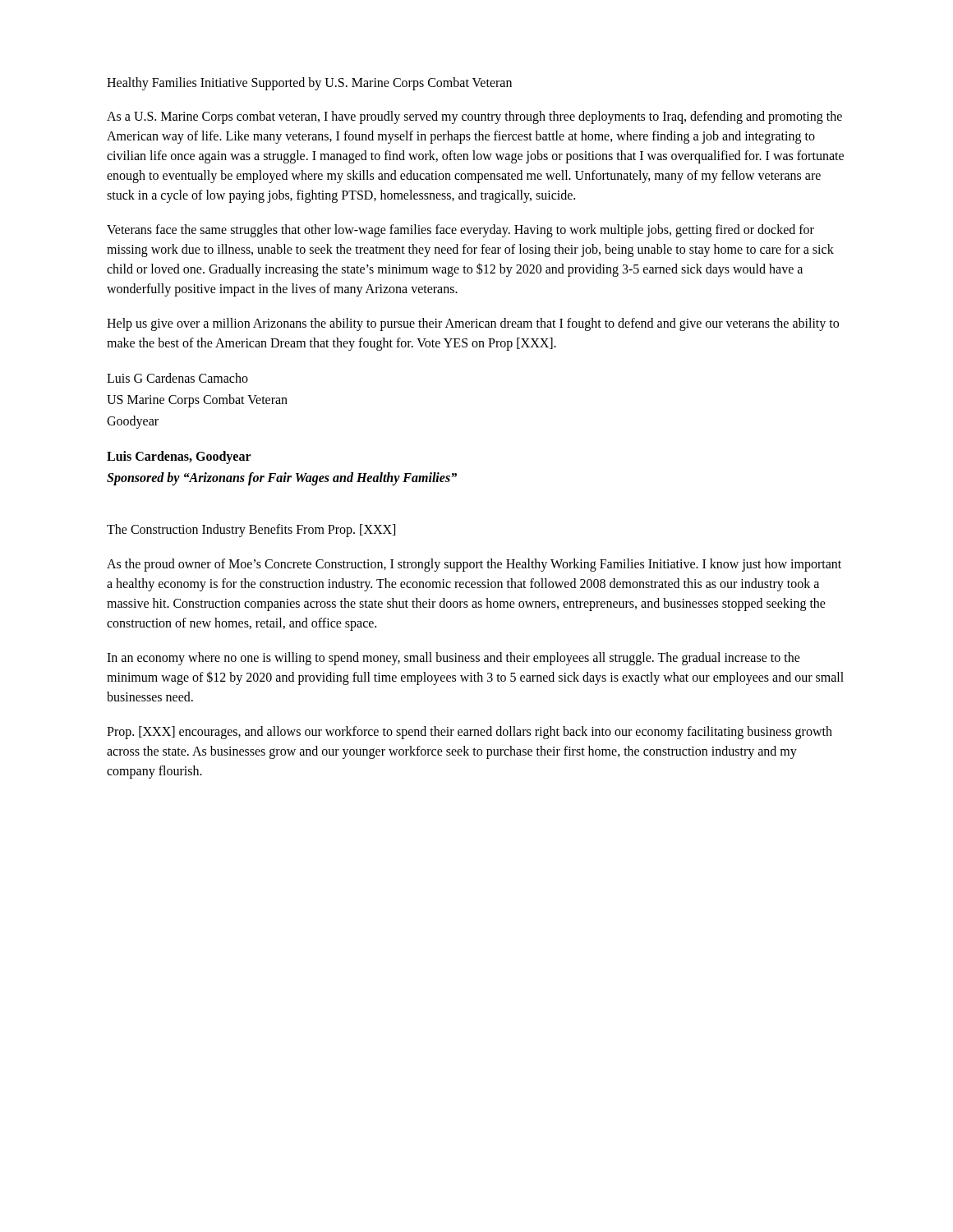Where is the passage that starts "Veterans face the same struggles"?
Viewport: 953px width, 1232px height.
(470, 259)
